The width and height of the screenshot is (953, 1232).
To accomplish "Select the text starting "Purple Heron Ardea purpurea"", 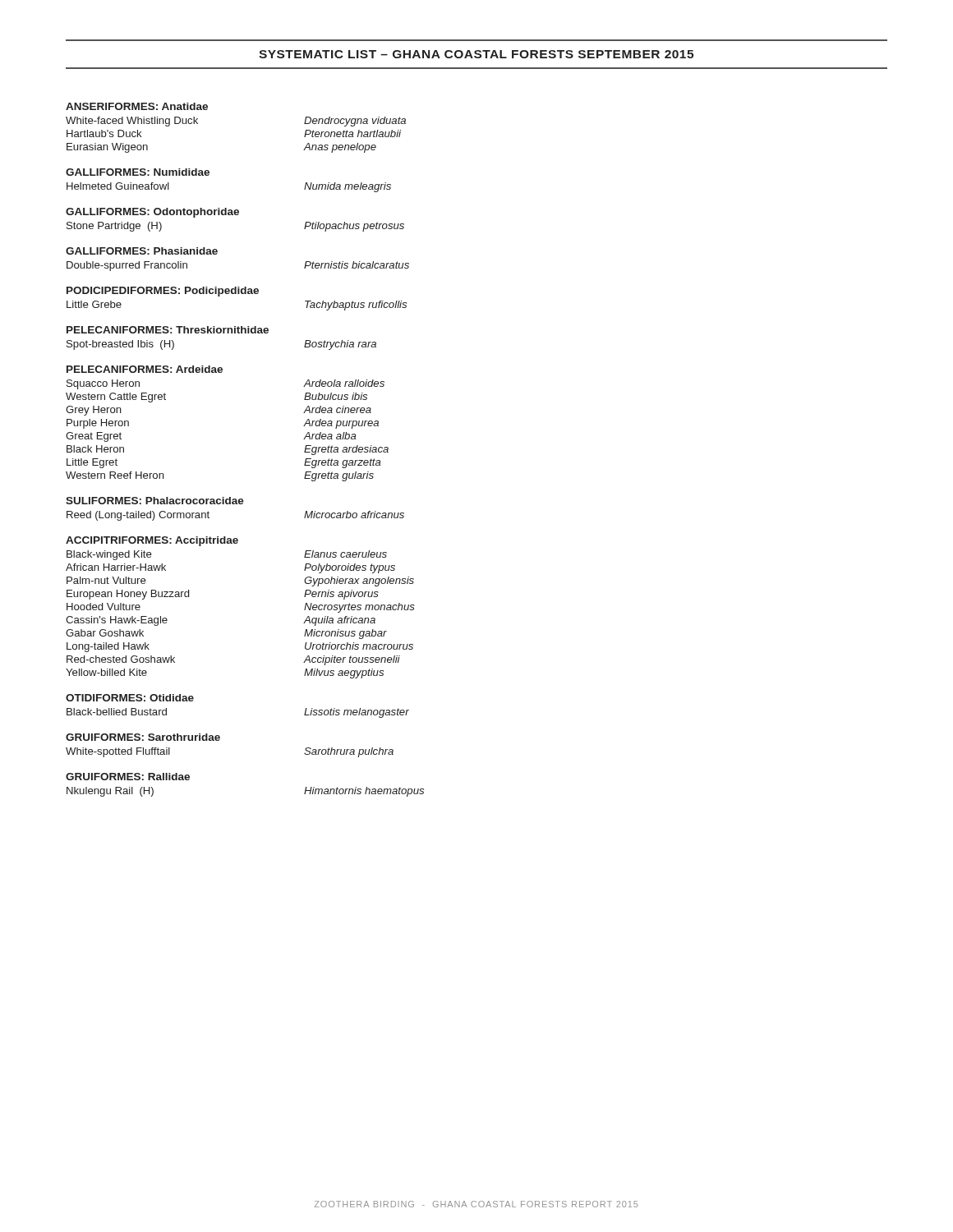I will tap(94, 423).
